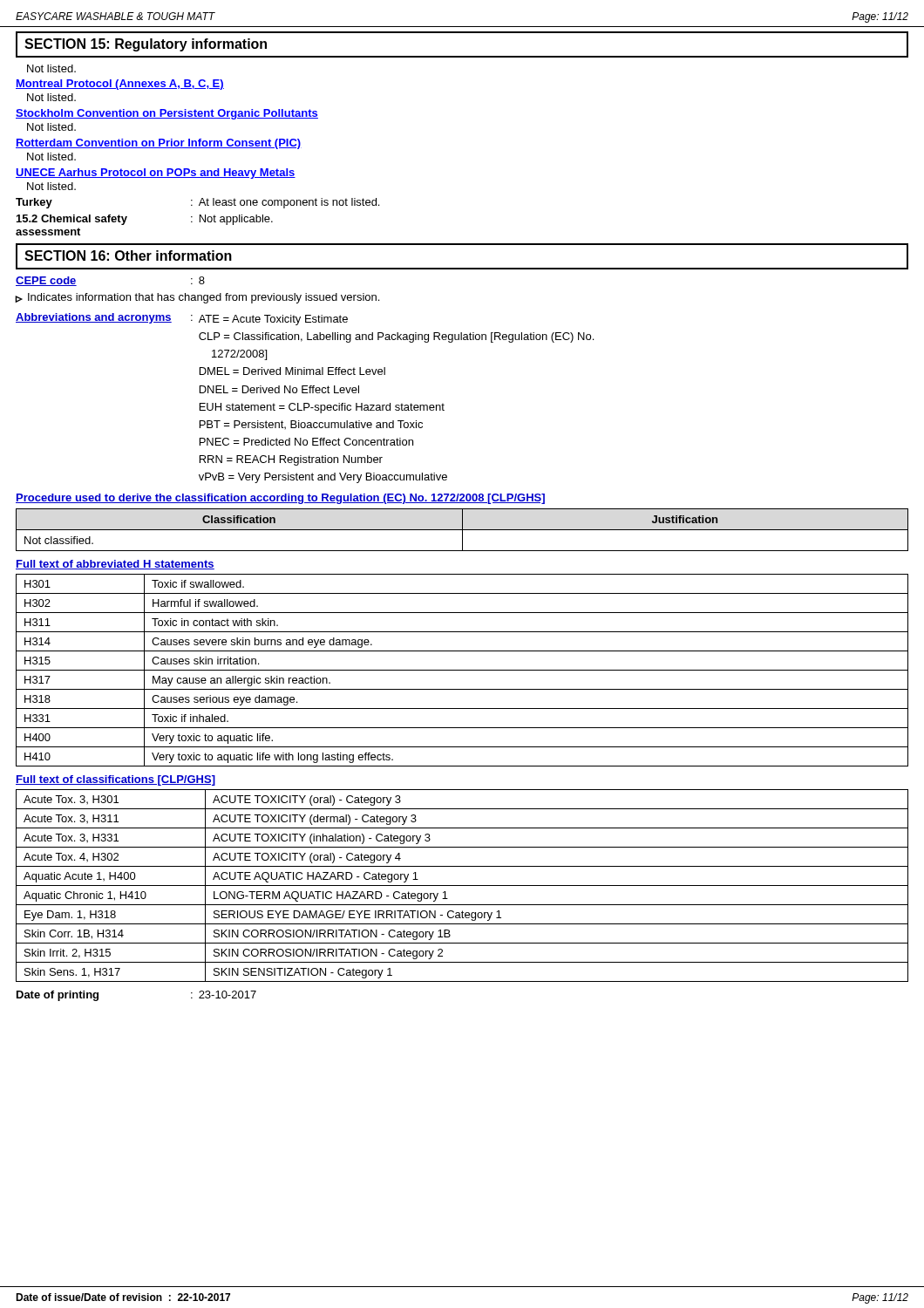
Task: Click on the text block with the text "Abbreviations and acronyms"
Action: click(x=305, y=398)
